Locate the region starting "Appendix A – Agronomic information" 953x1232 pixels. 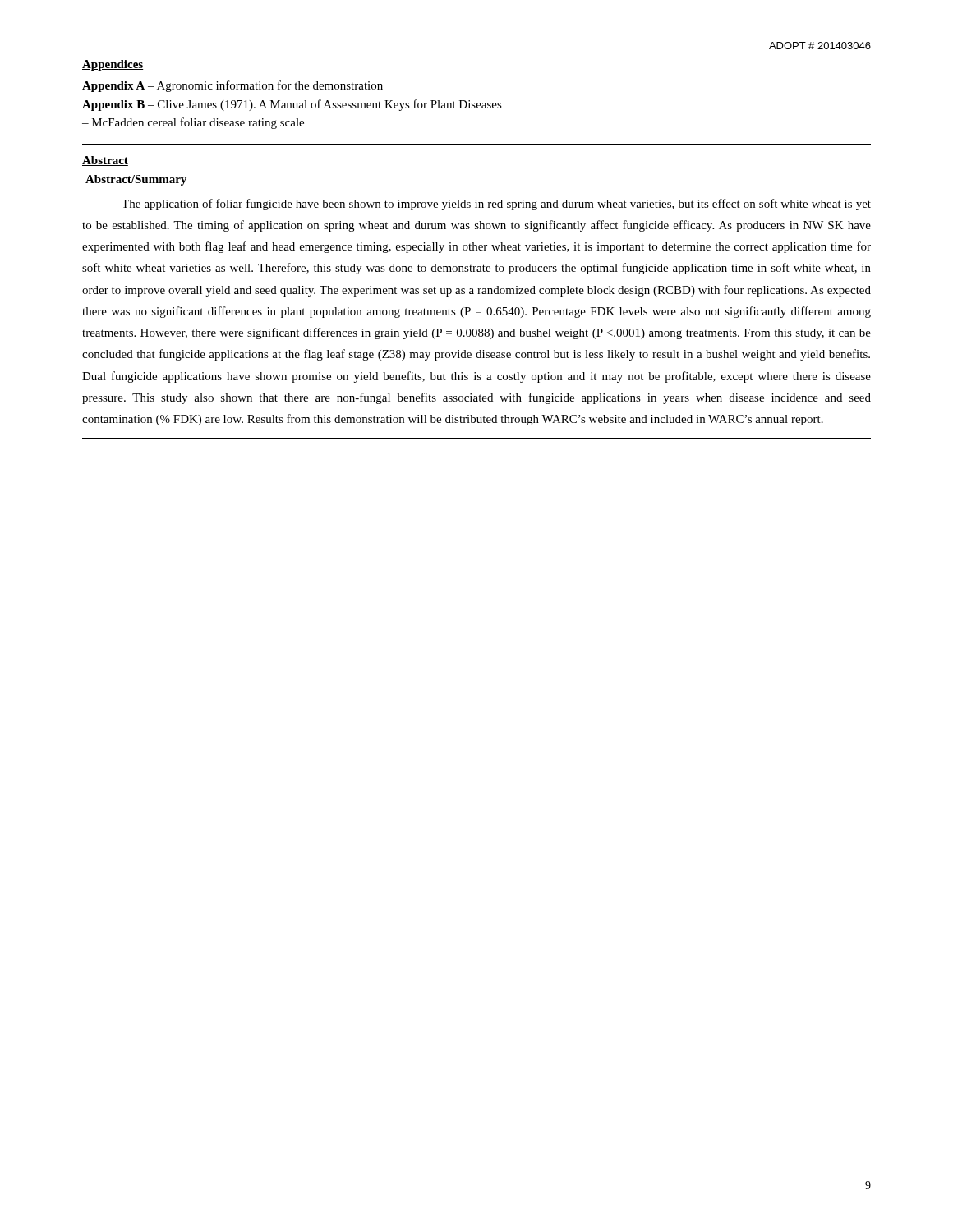click(476, 104)
